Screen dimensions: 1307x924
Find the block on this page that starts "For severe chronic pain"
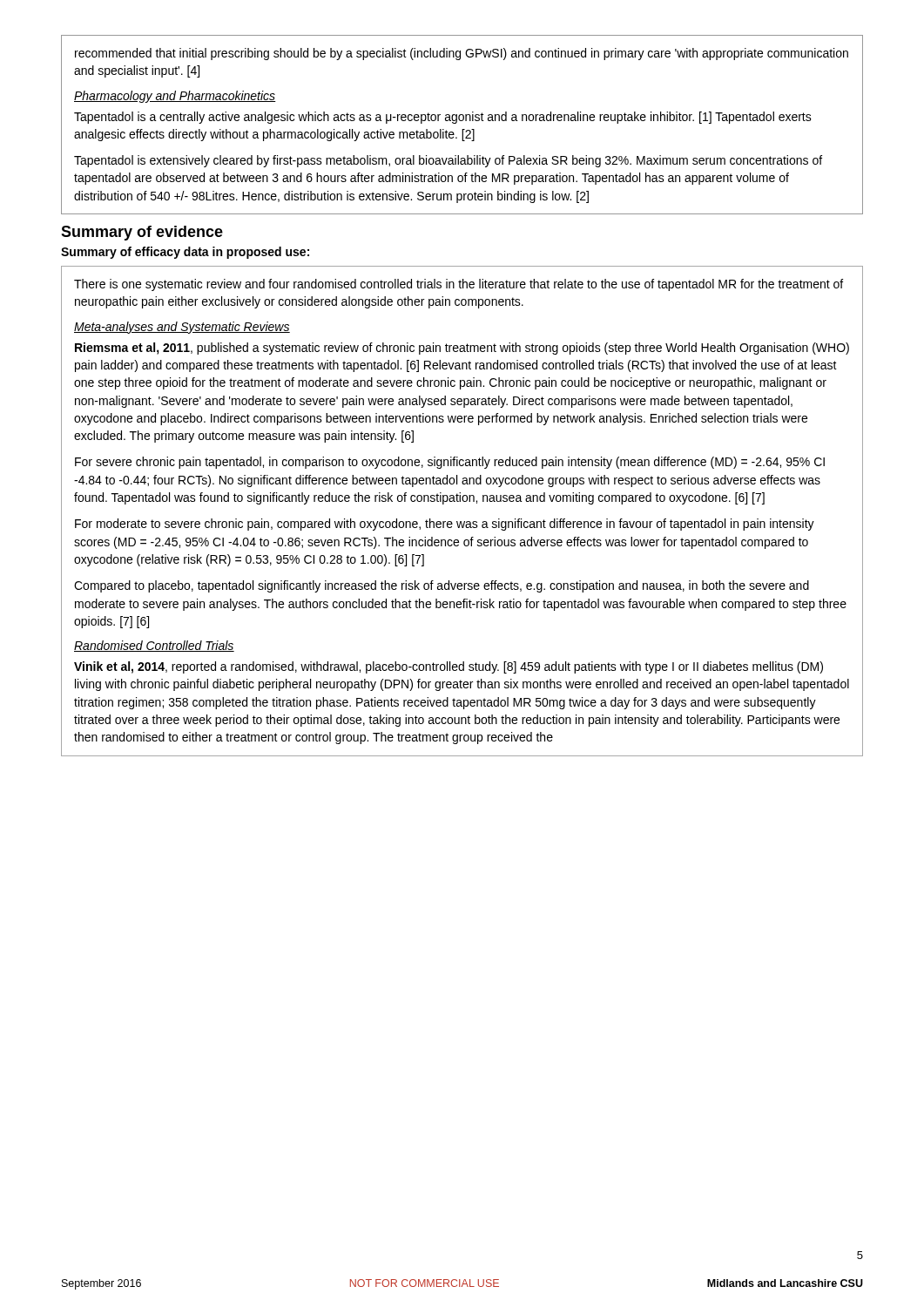click(x=462, y=480)
